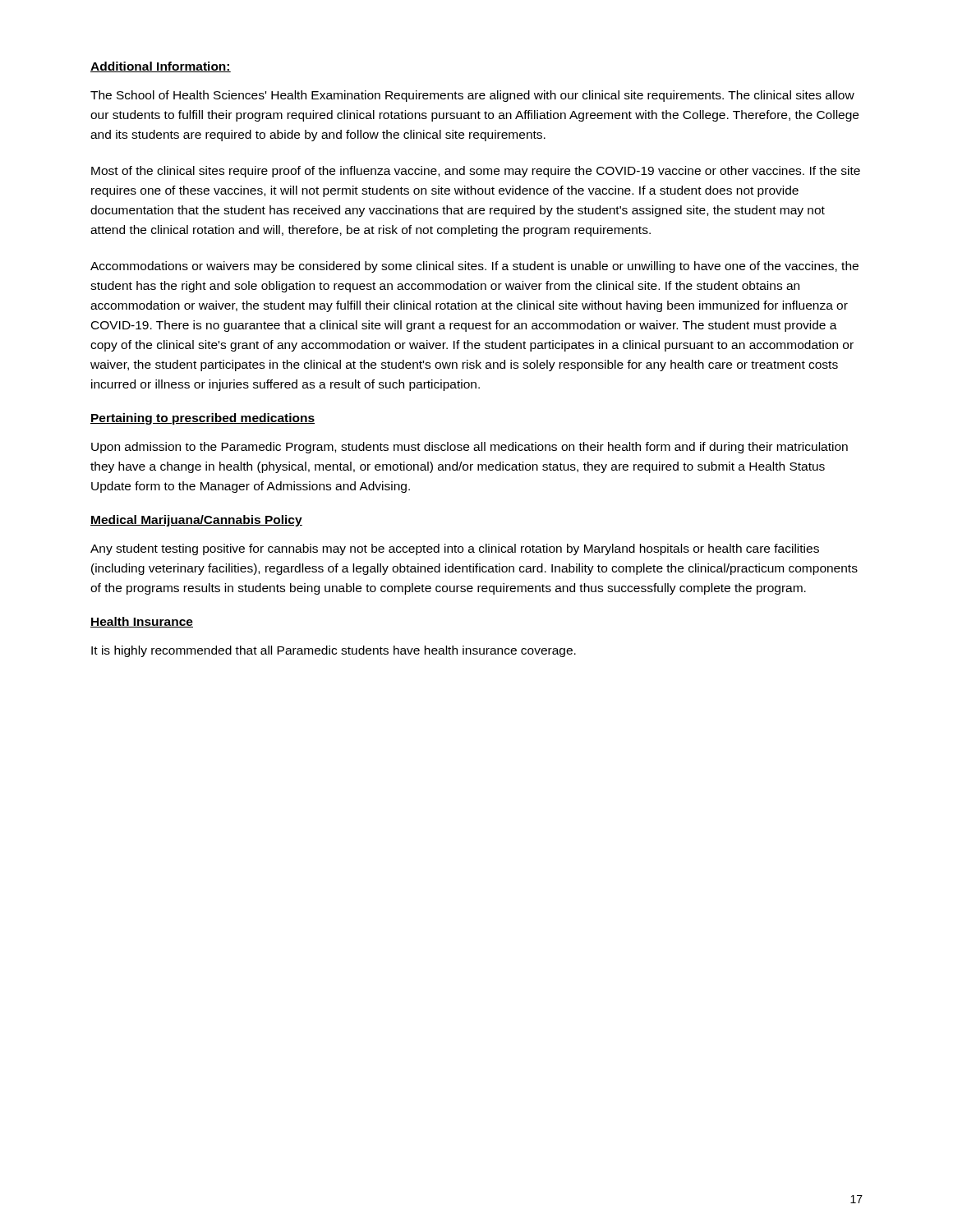Find the region starting "Upon admission to"
This screenshot has width=953, height=1232.
[469, 466]
